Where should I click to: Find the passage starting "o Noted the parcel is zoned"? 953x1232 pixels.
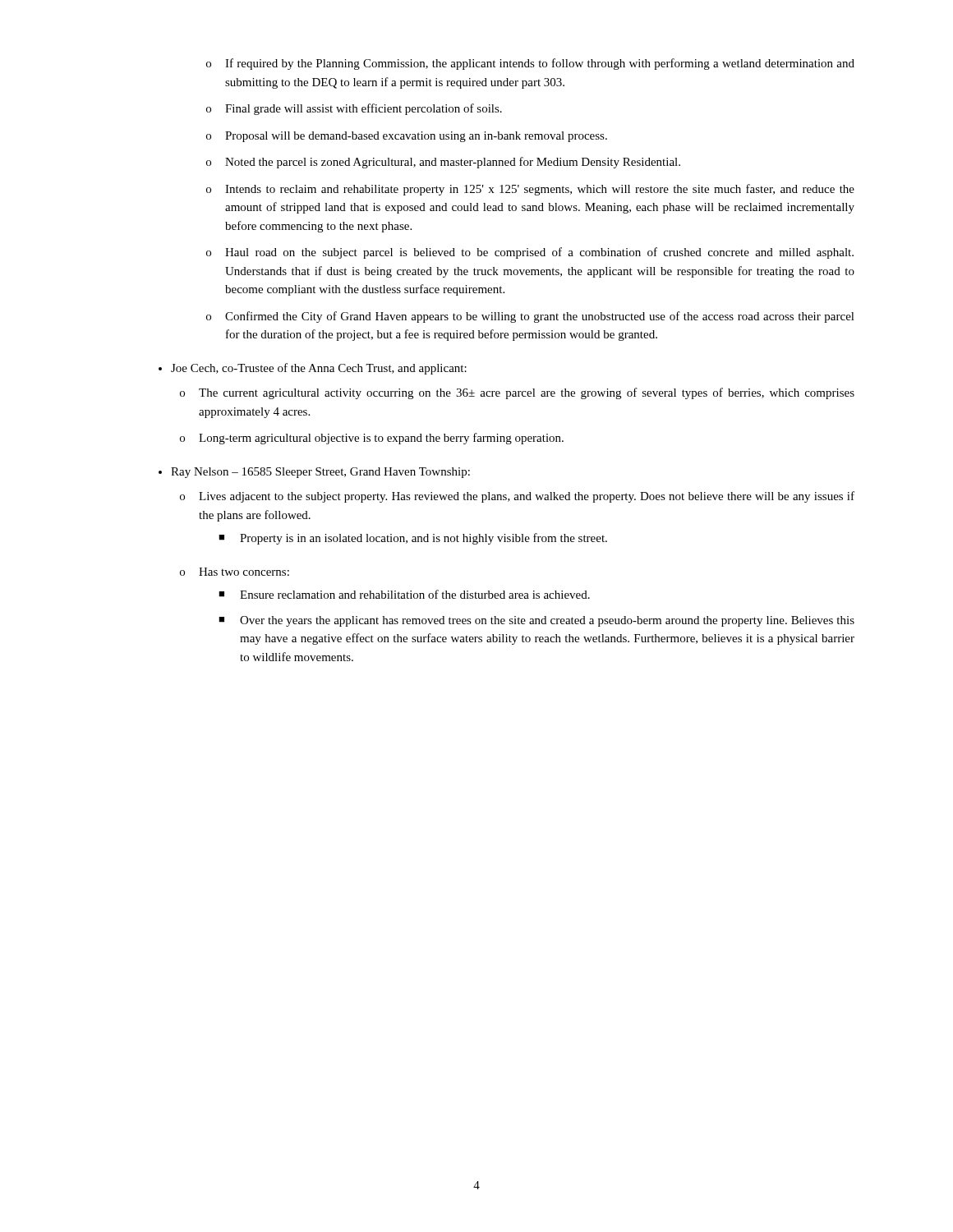526,162
